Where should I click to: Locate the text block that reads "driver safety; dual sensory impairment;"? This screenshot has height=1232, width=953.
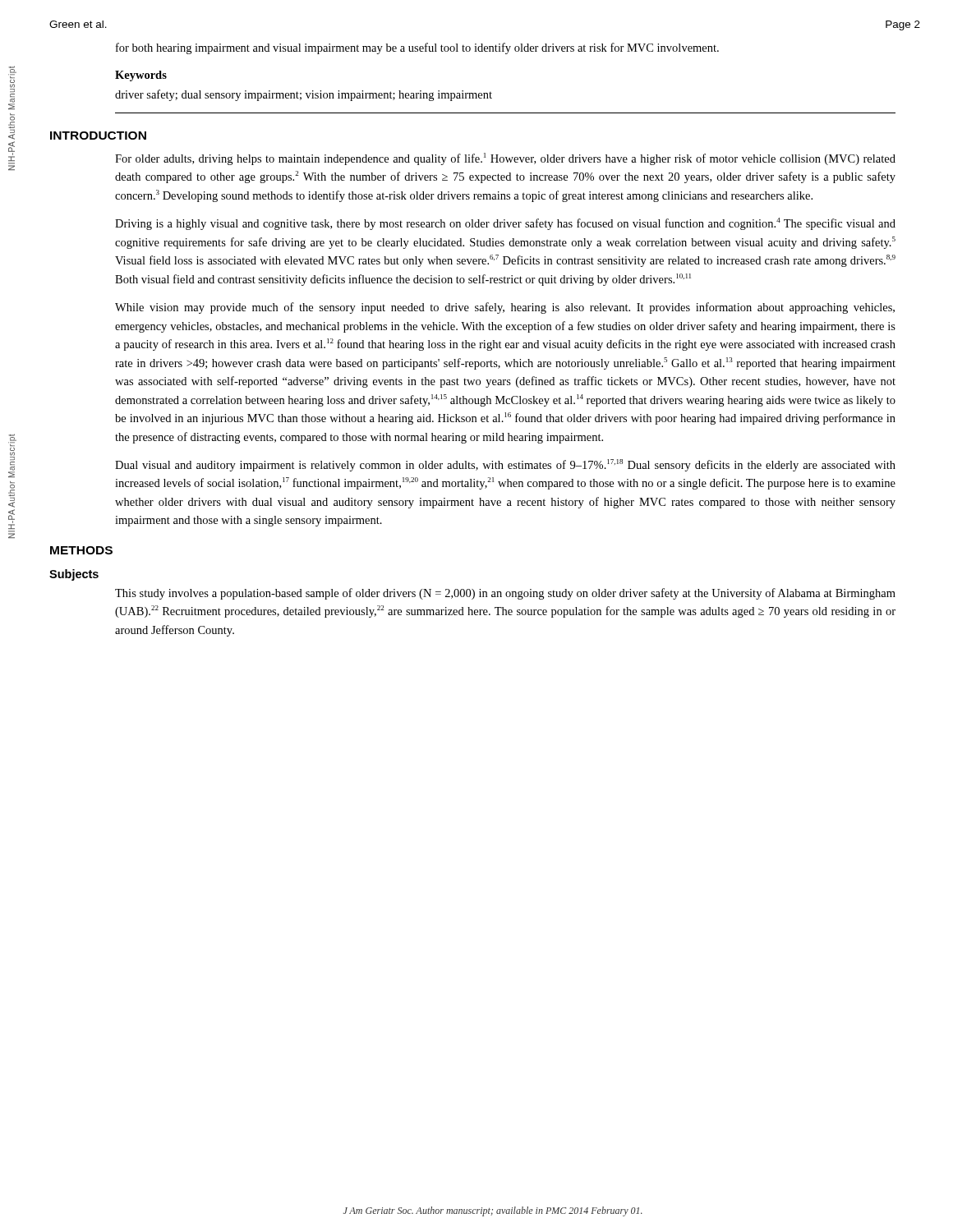pos(304,95)
